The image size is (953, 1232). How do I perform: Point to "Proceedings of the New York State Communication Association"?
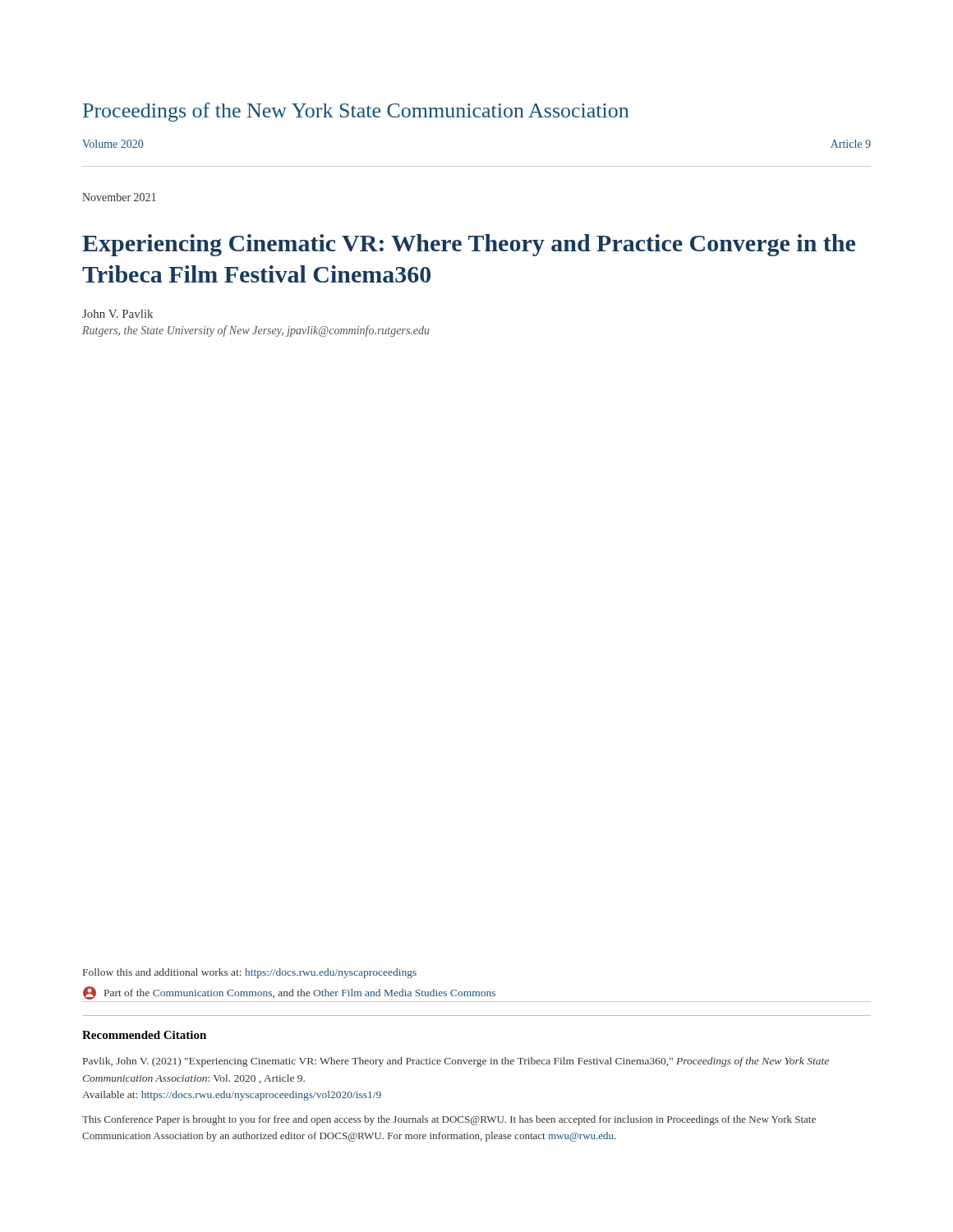(x=476, y=111)
